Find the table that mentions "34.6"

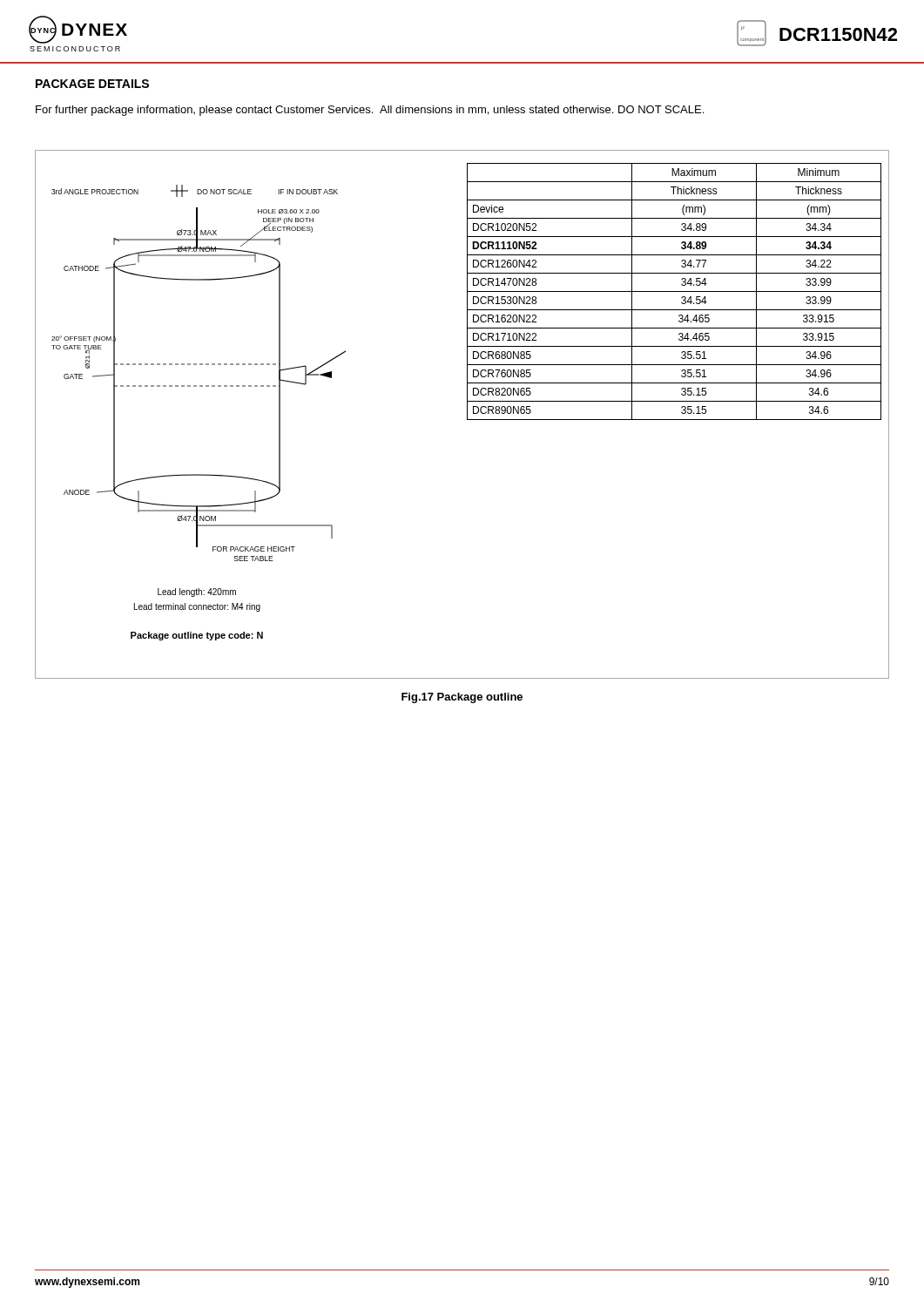674,291
